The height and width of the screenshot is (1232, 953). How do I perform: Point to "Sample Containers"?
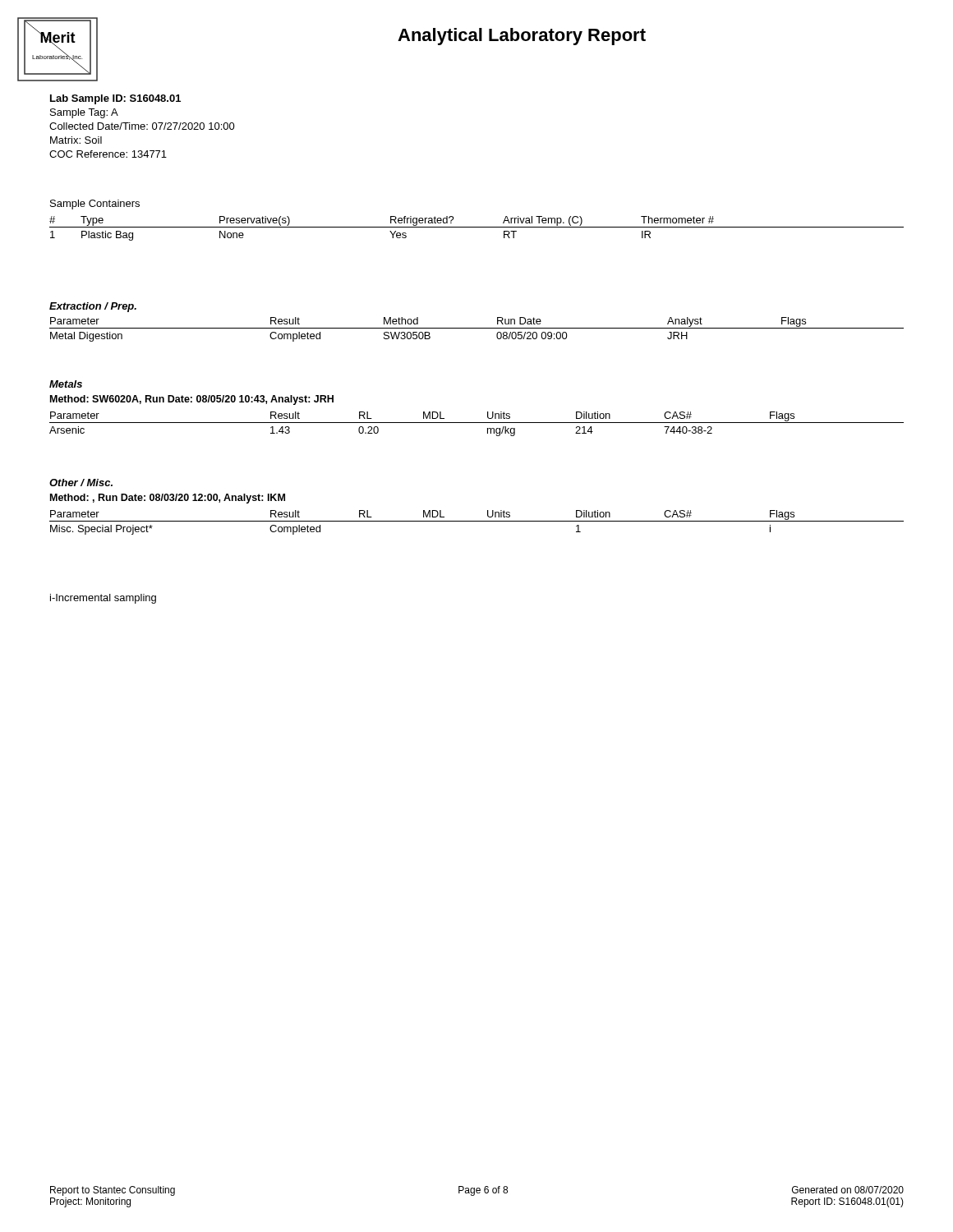click(x=95, y=203)
